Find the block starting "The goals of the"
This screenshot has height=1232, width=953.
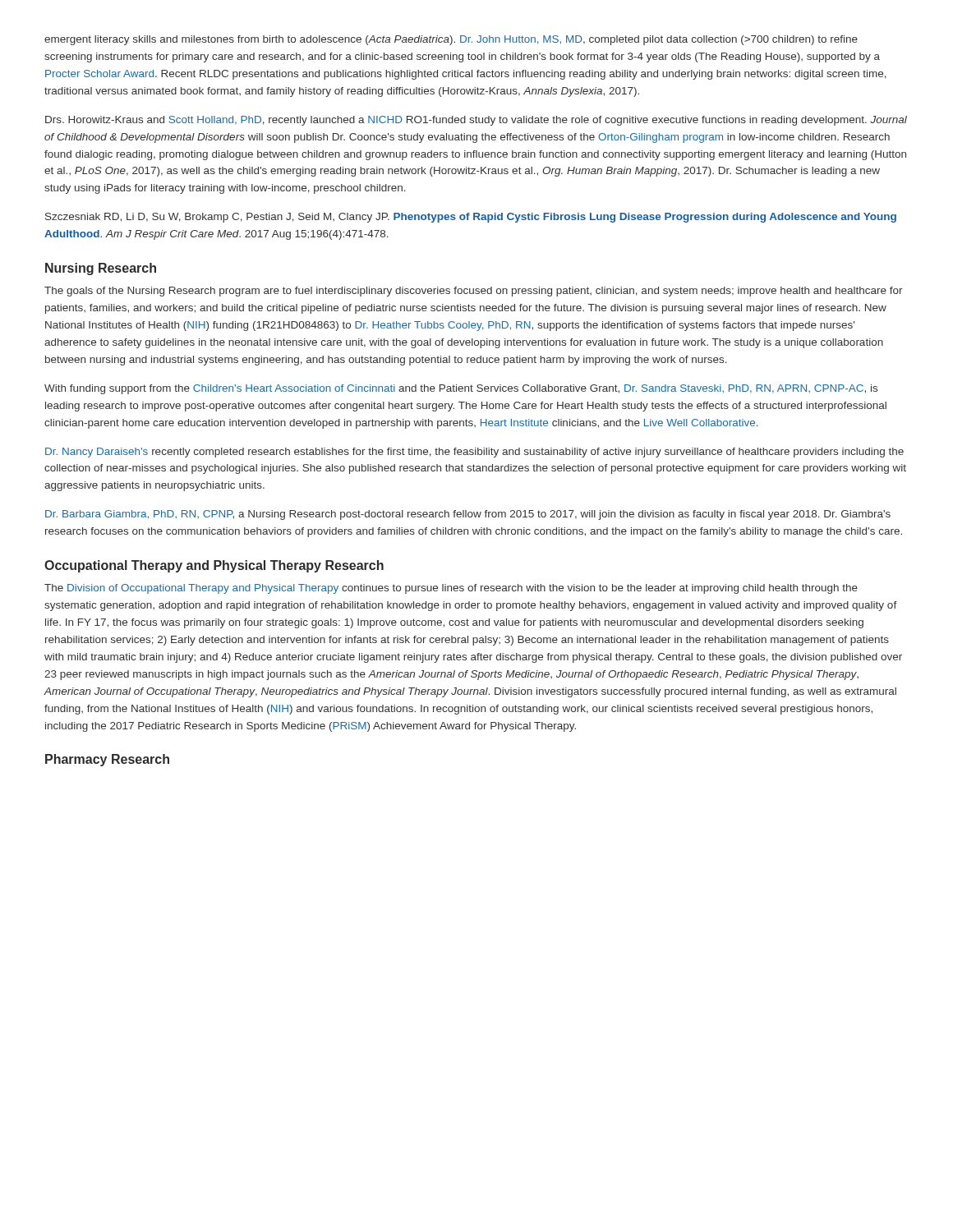(x=473, y=325)
